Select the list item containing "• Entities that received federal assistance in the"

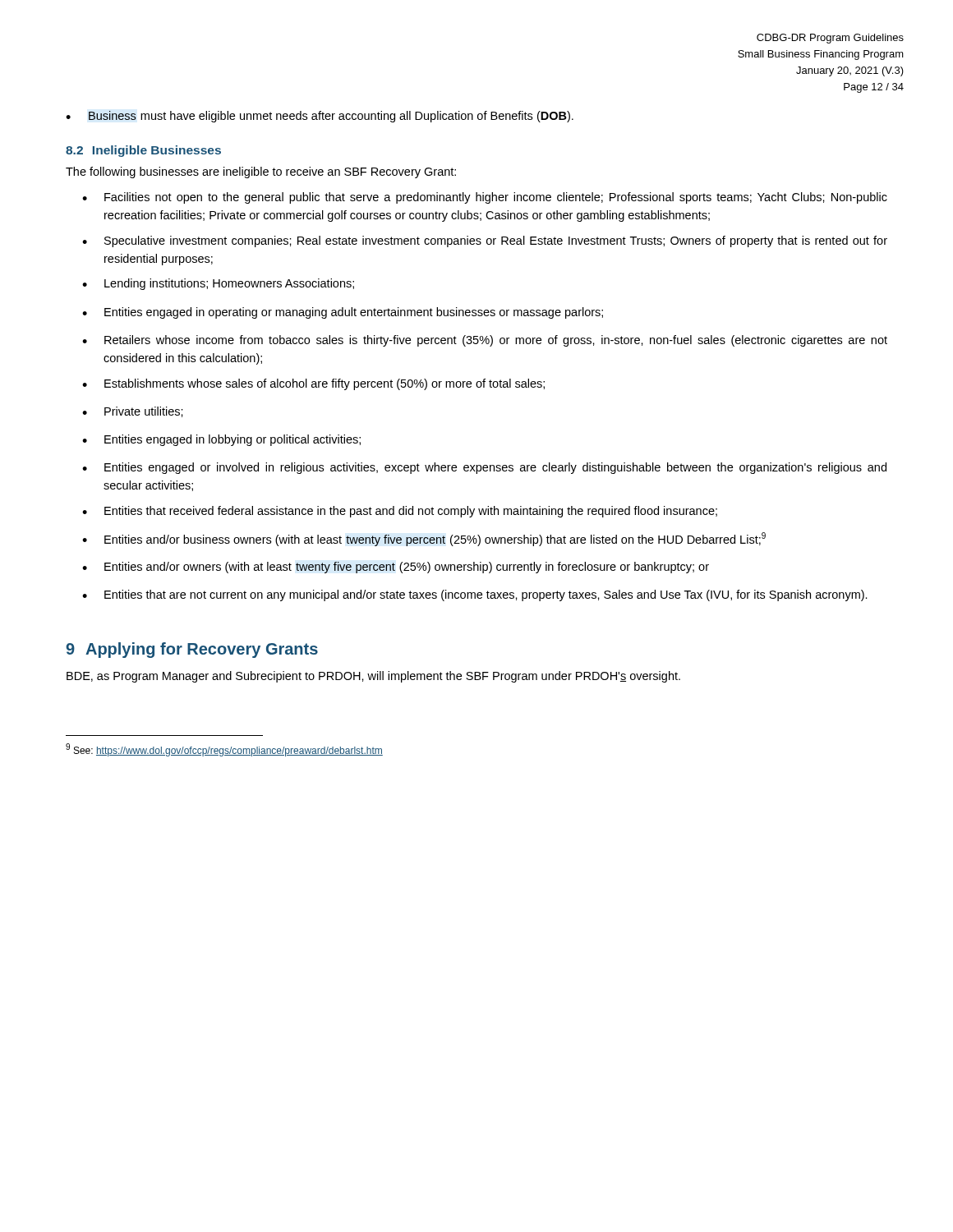485,512
